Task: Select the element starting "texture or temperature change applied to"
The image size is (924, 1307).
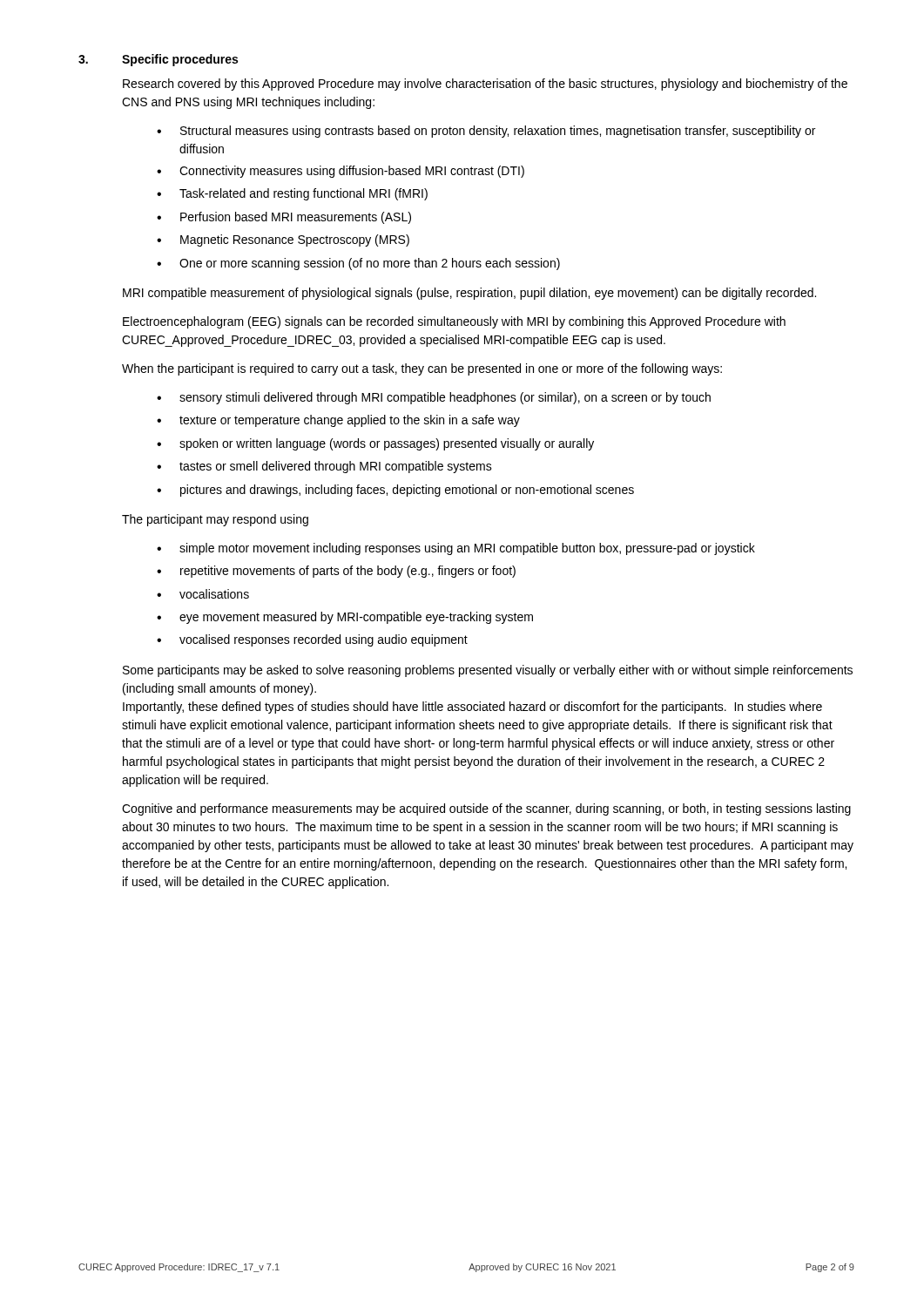Action: (x=350, y=420)
